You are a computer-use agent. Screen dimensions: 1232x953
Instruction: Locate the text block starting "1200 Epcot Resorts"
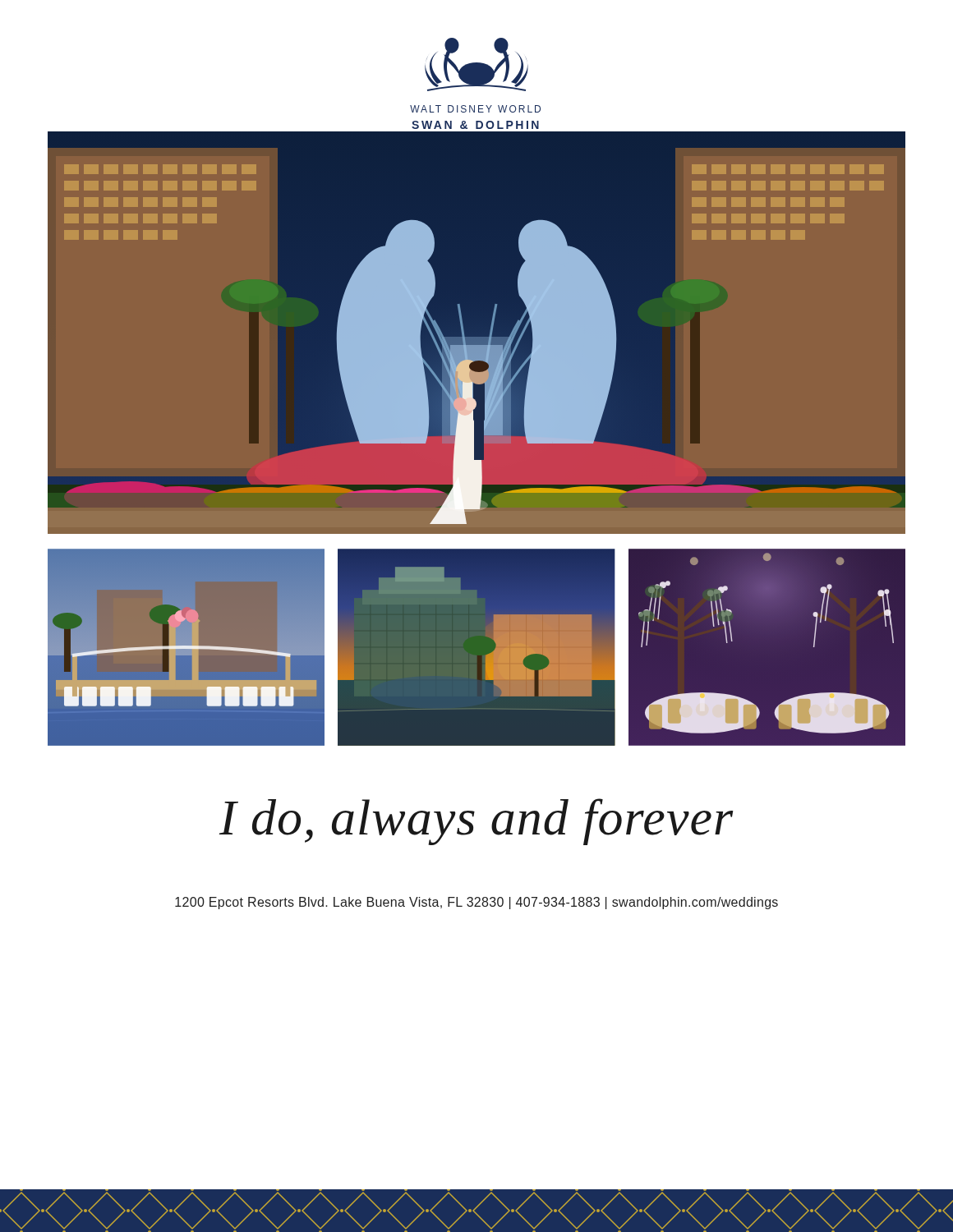pyautogui.click(x=476, y=902)
